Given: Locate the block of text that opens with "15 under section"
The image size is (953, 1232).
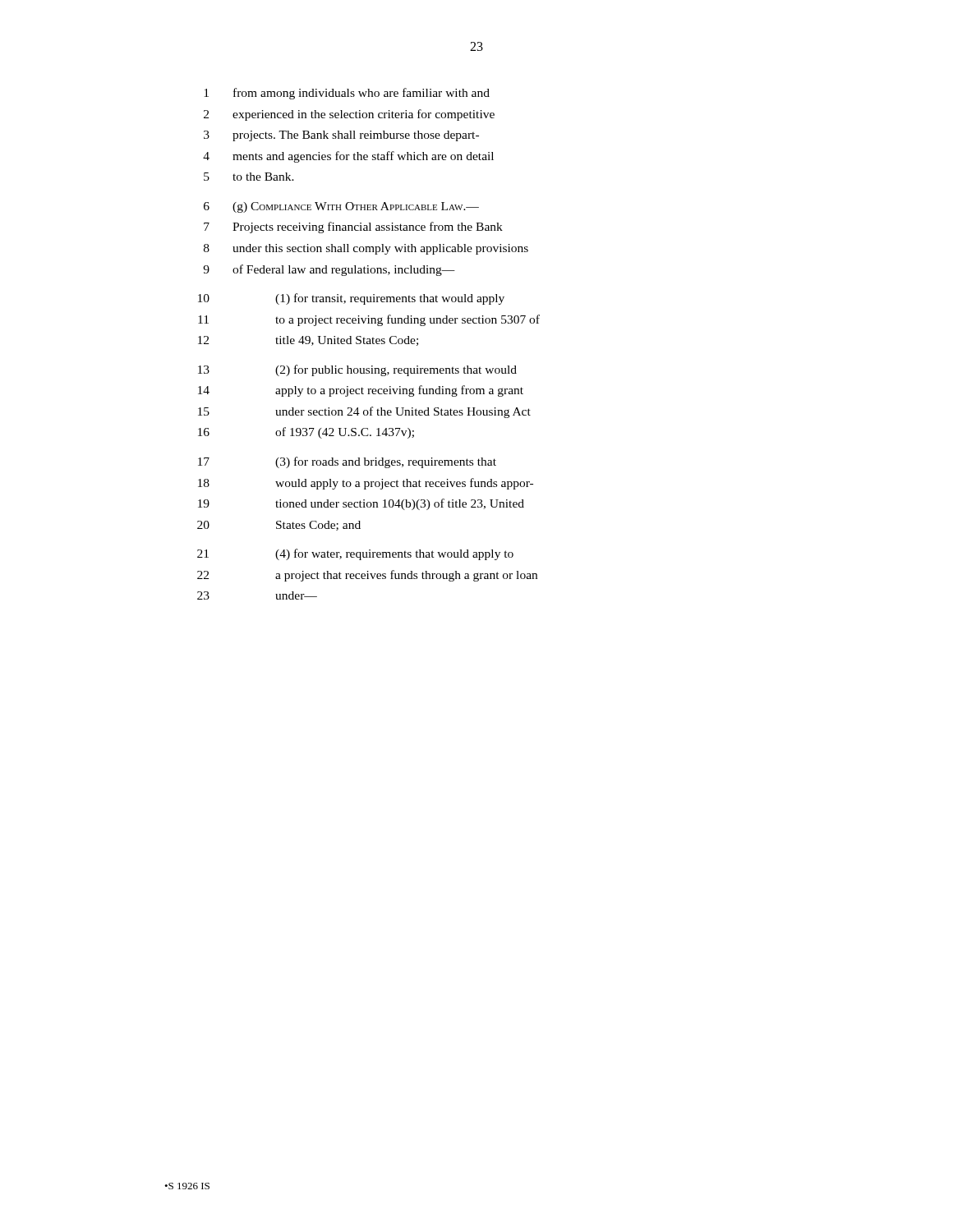Looking at the screenshot, I should [493, 411].
